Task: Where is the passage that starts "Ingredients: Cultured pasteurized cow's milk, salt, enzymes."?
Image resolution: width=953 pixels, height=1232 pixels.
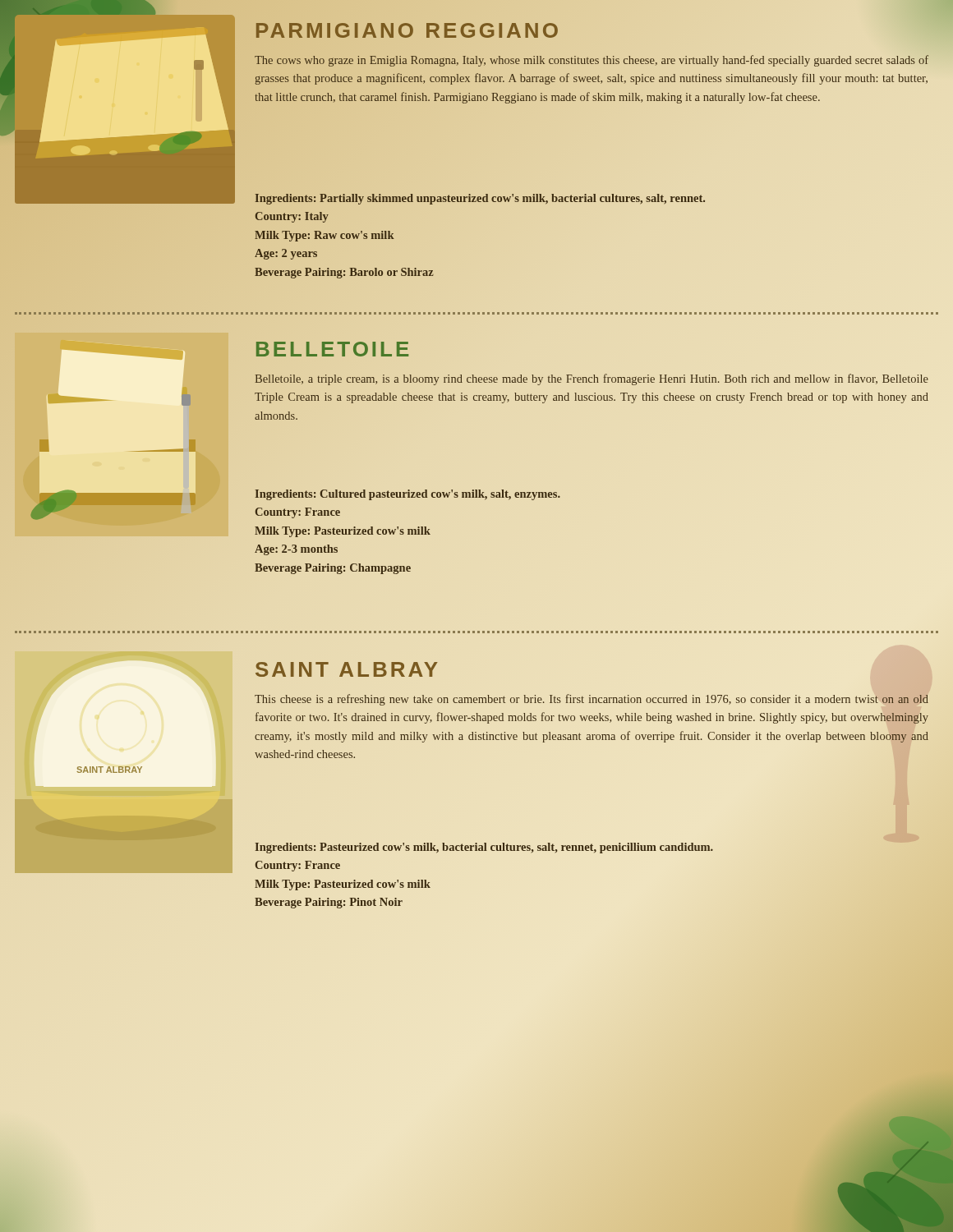Action: point(408,530)
